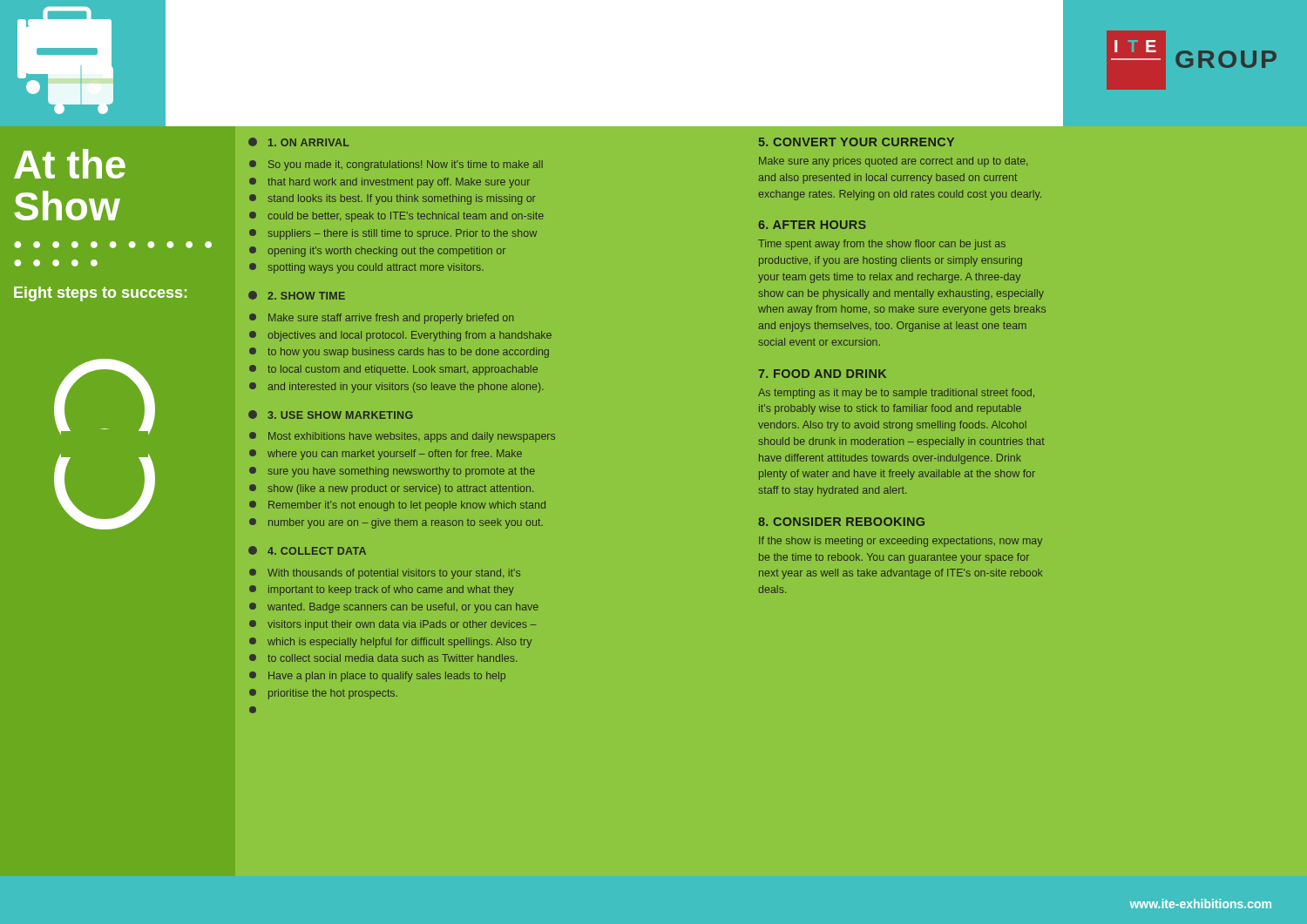Find the block on this page that starts "Most exhibitions have websites, apps"
Image resolution: width=1307 pixels, height=924 pixels.
coord(412,436)
